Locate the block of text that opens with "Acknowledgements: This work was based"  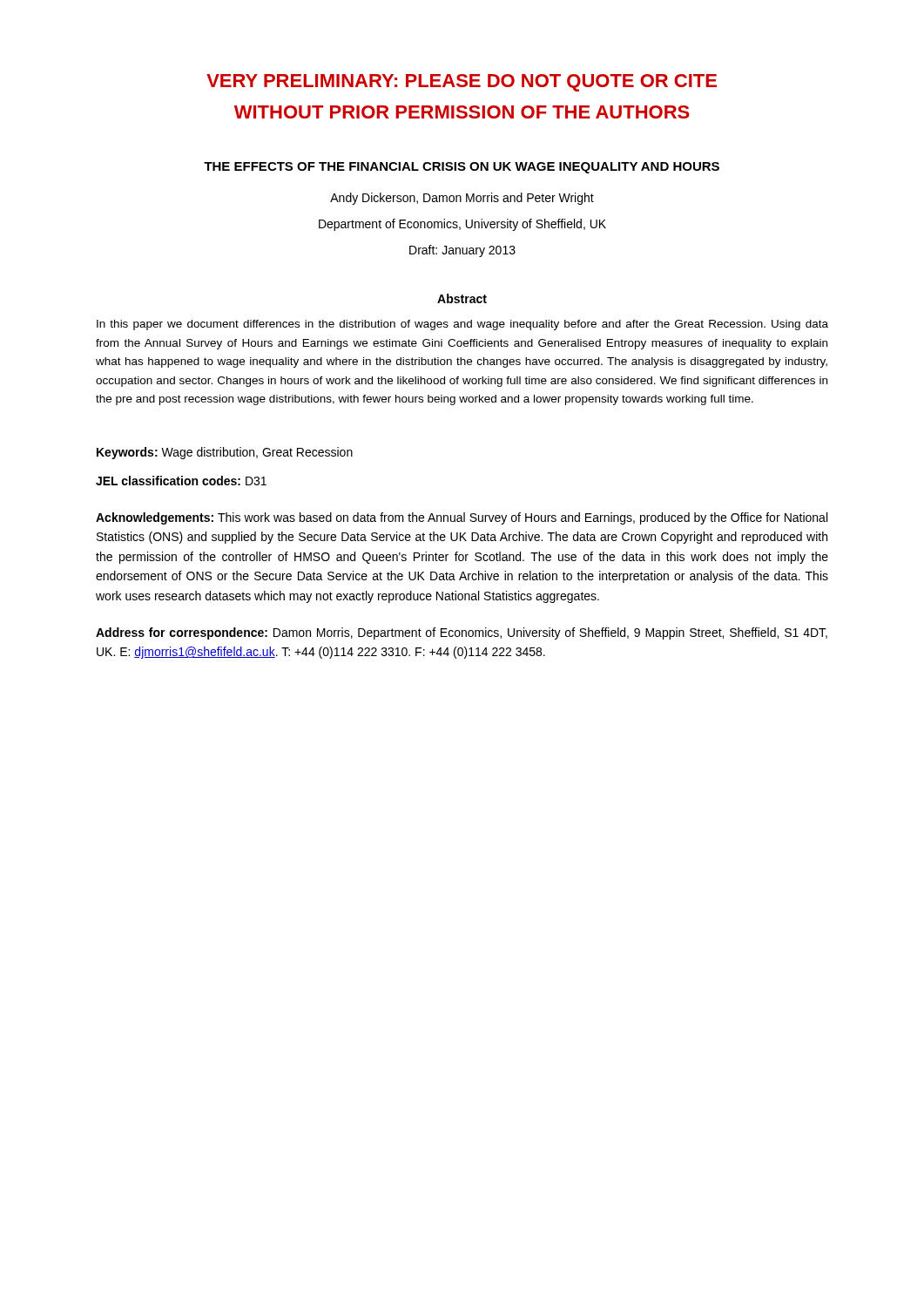tap(462, 557)
